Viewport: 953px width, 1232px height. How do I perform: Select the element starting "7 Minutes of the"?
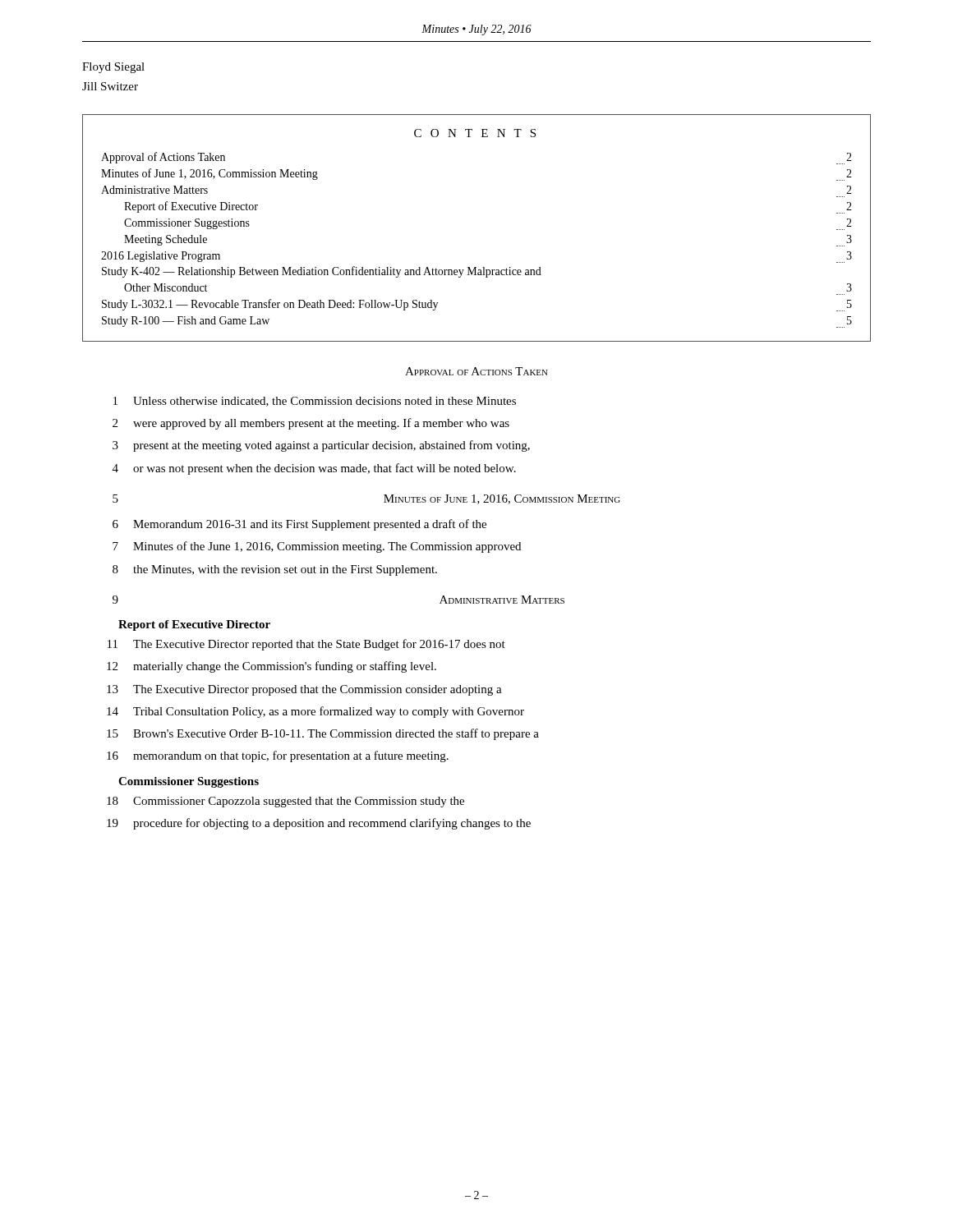(476, 547)
